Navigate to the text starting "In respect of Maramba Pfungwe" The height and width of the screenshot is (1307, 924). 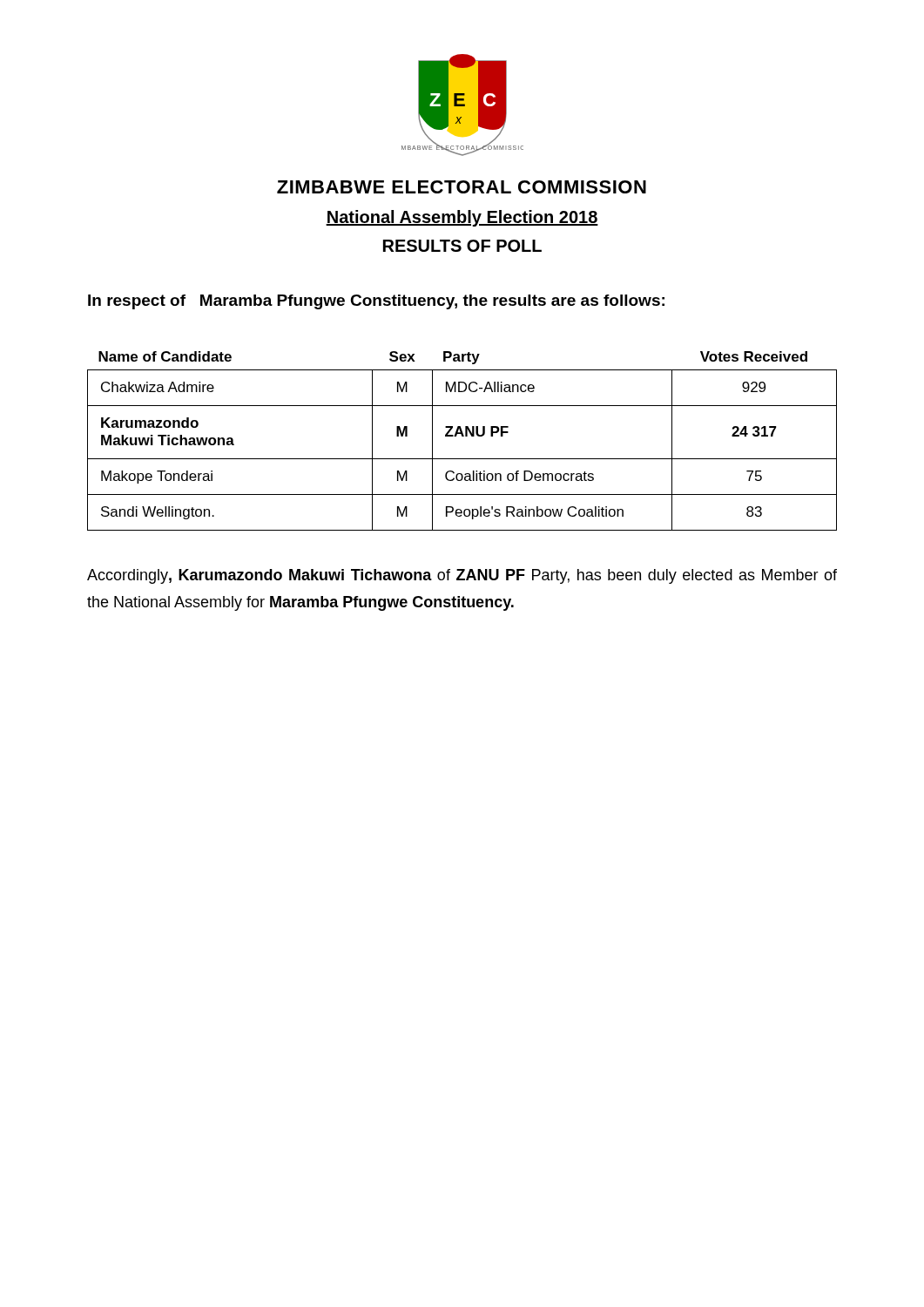(377, 300)
